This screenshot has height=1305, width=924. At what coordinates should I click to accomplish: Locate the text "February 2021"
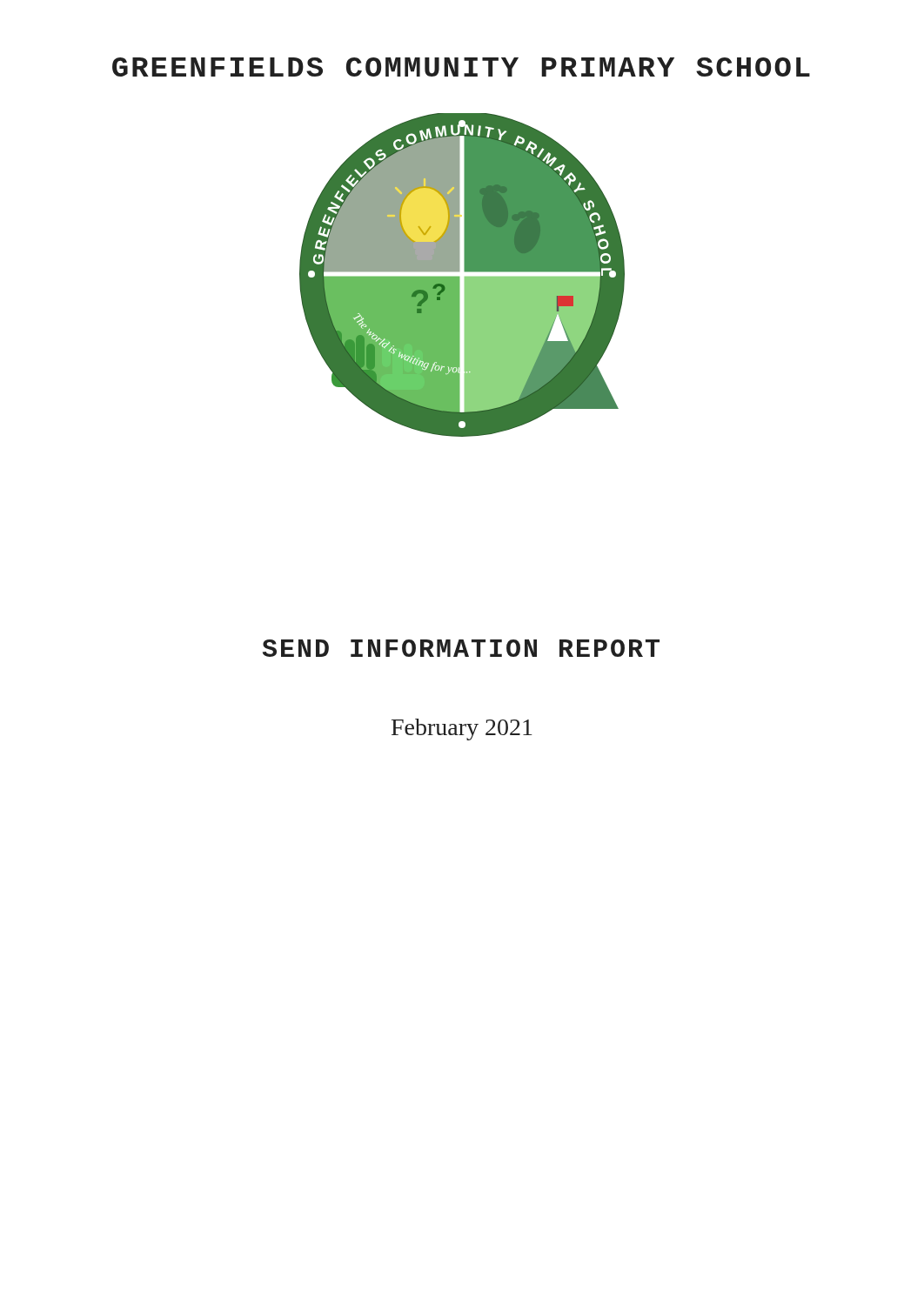coord(462,727)
